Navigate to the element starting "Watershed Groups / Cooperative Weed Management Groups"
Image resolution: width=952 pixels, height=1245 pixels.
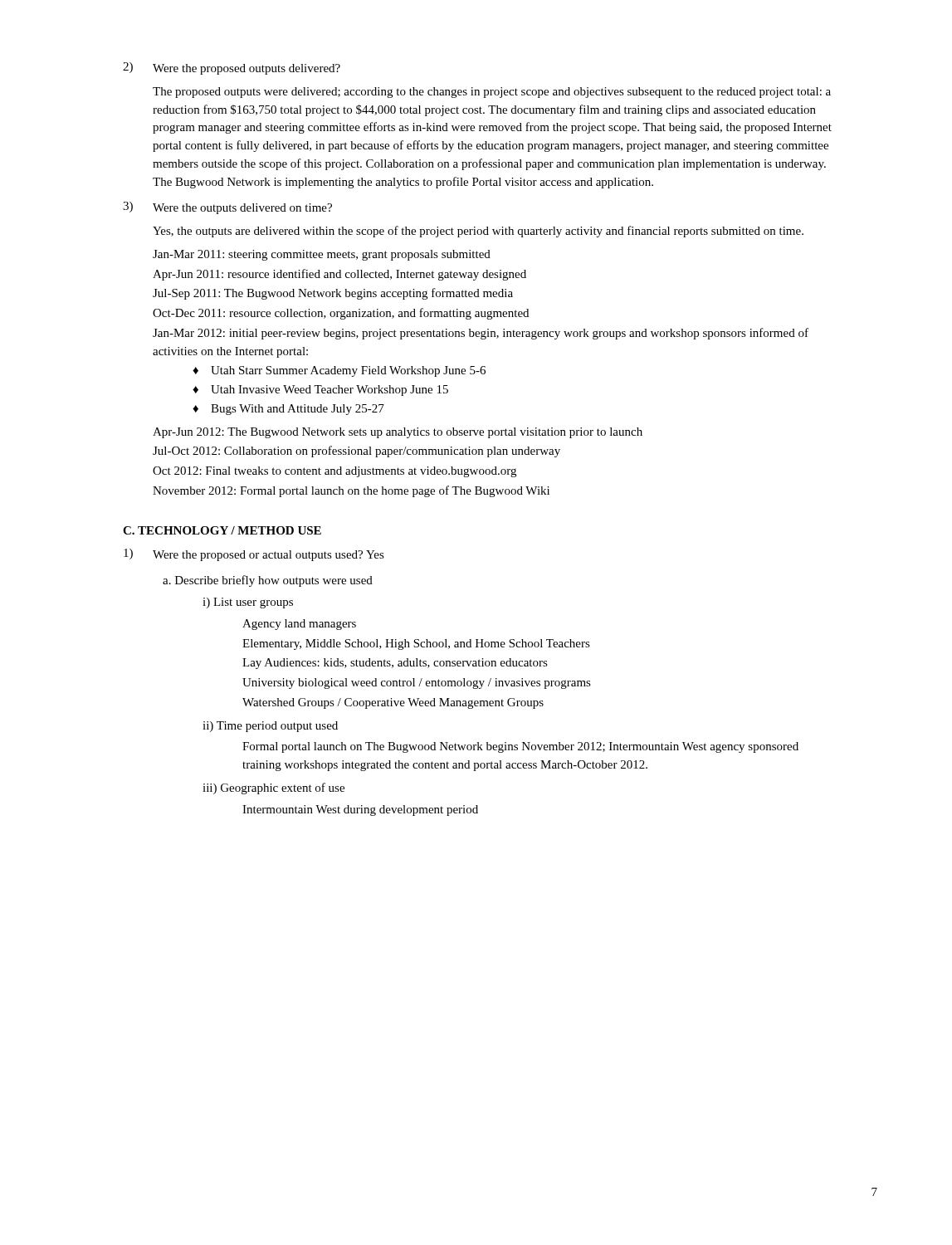539,703
